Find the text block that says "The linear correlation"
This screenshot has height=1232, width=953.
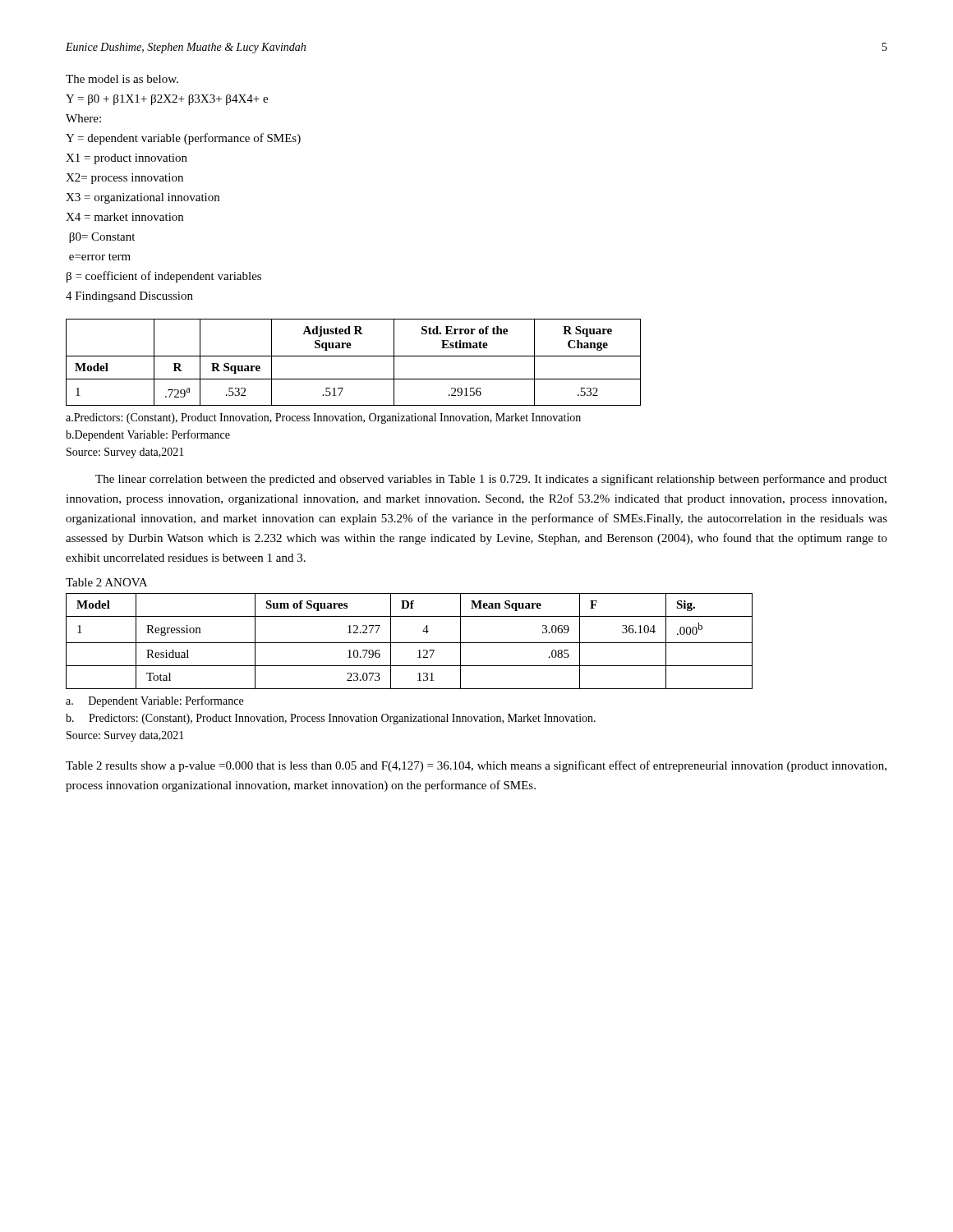pyautogui.click(x=476, y=518)
